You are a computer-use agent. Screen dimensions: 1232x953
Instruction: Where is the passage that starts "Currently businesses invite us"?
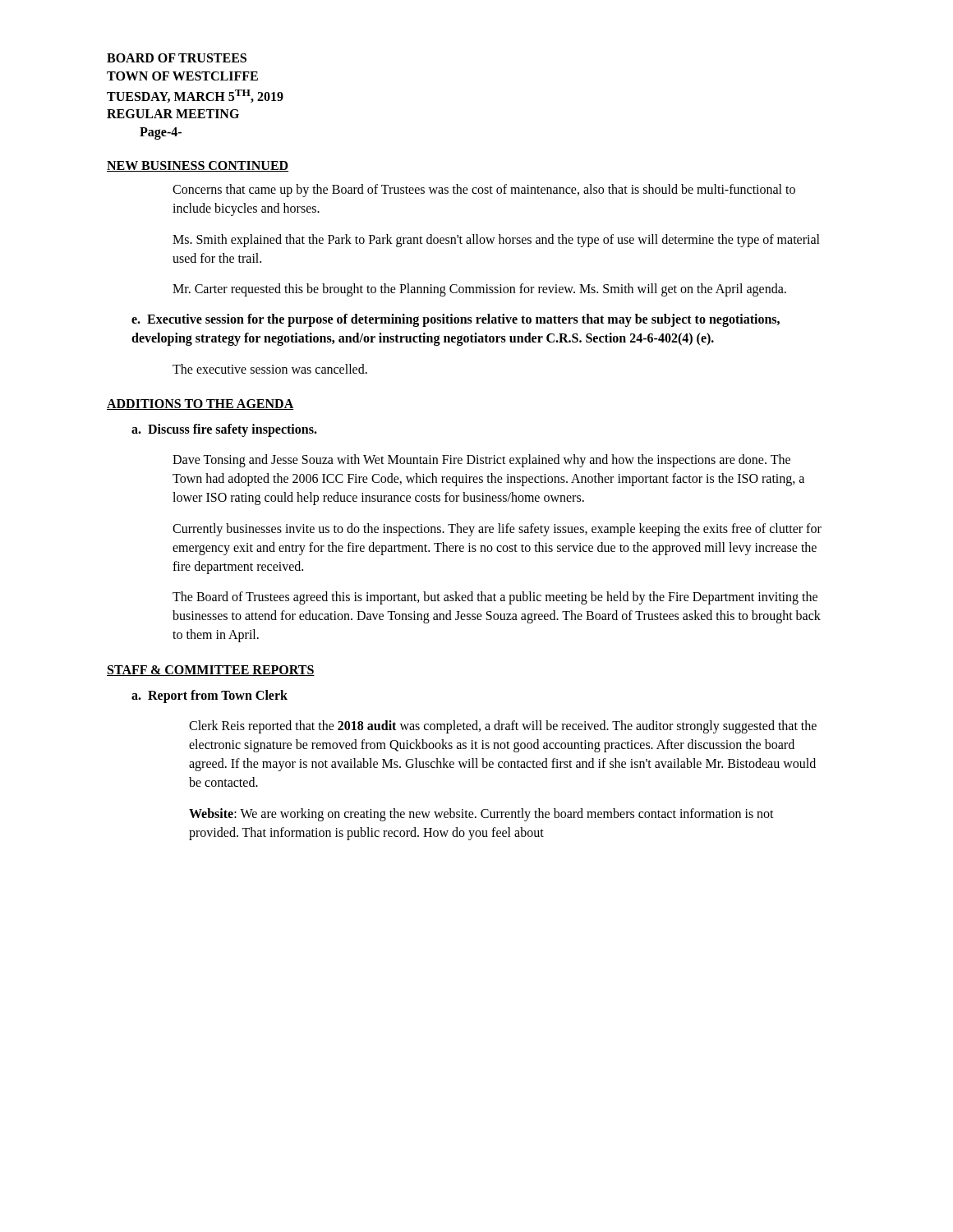[x=497, y=547]
